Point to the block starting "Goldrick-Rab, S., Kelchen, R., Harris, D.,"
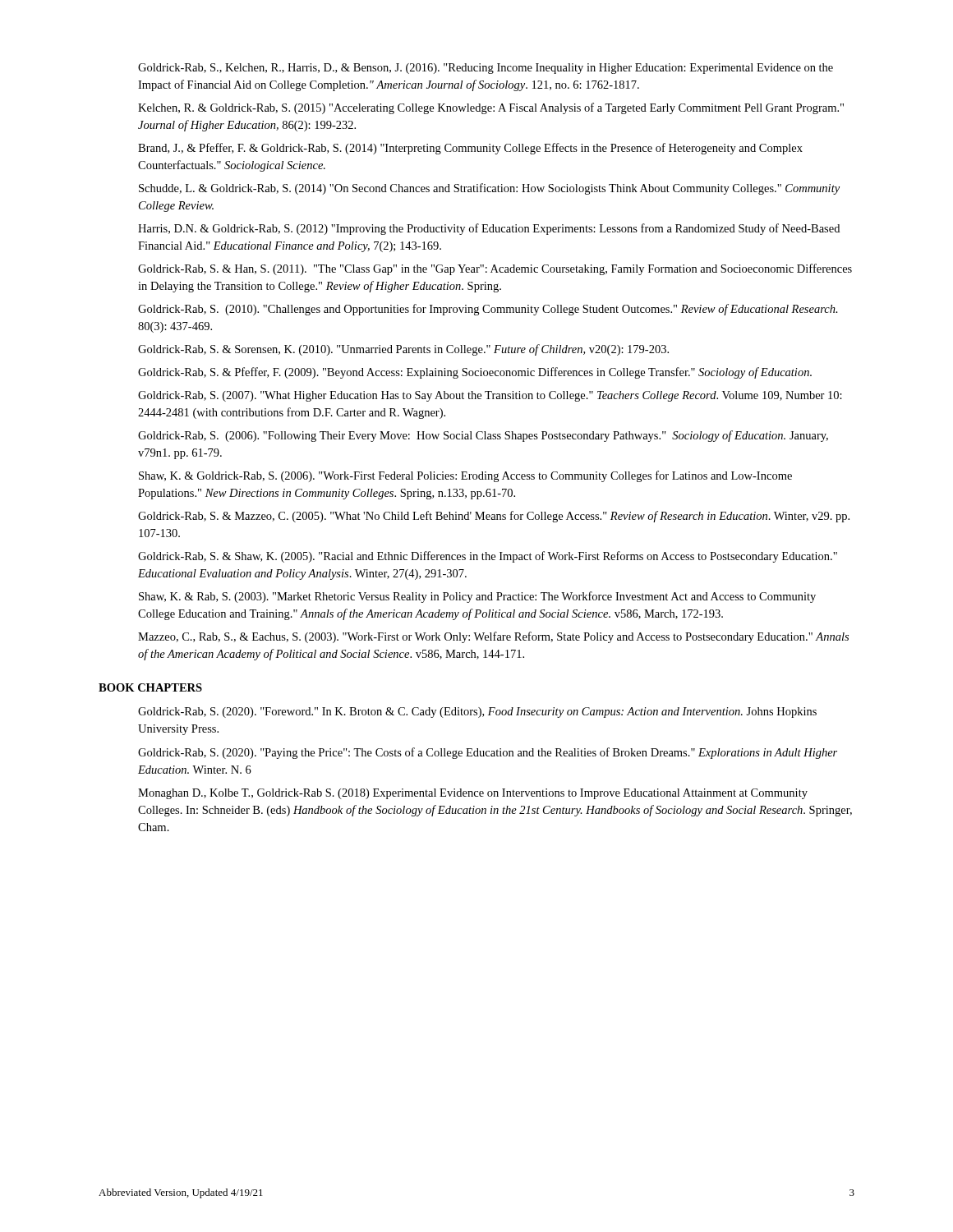 [x=476, y=76]
